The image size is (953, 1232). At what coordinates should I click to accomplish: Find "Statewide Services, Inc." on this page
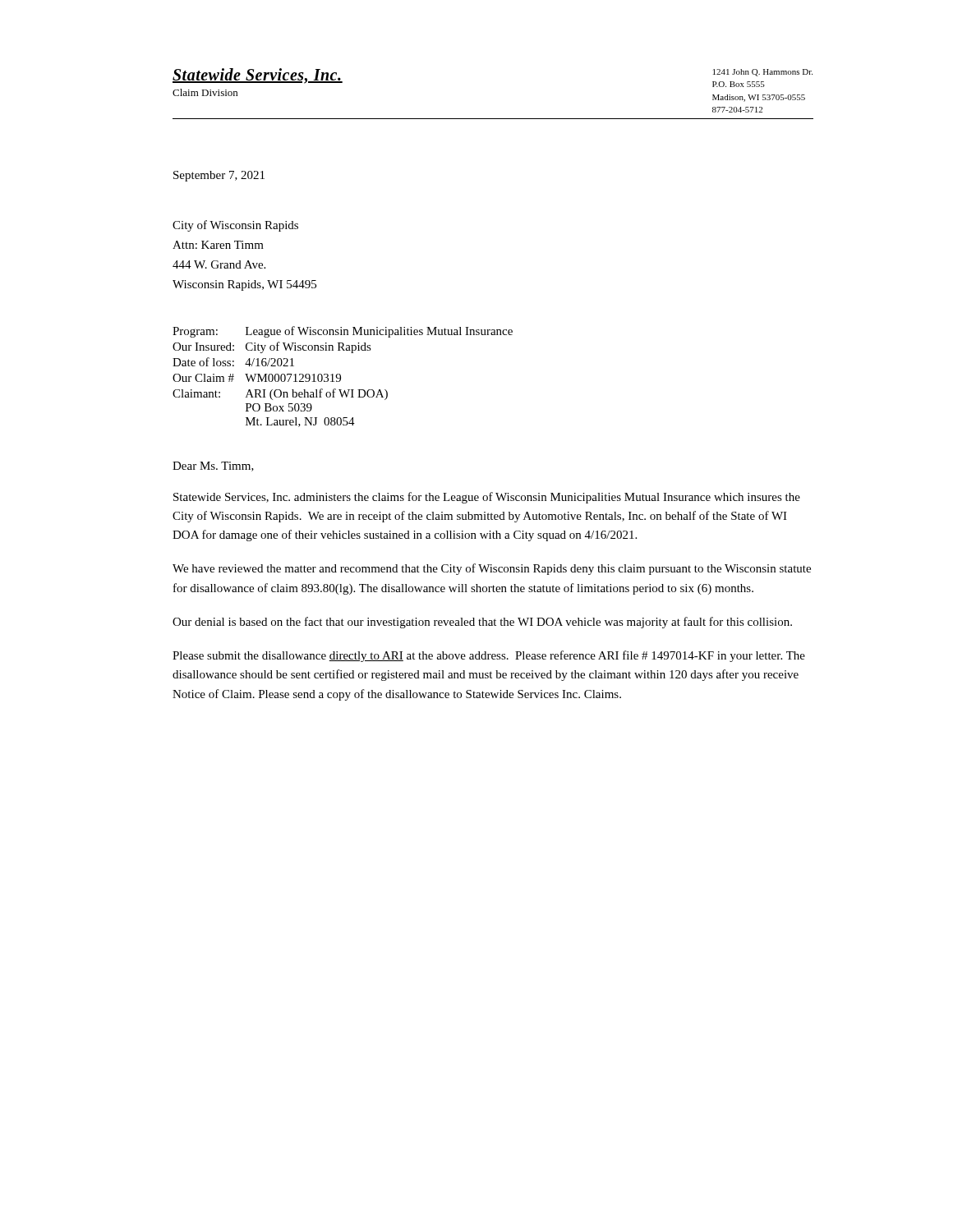tap(257, 75)
